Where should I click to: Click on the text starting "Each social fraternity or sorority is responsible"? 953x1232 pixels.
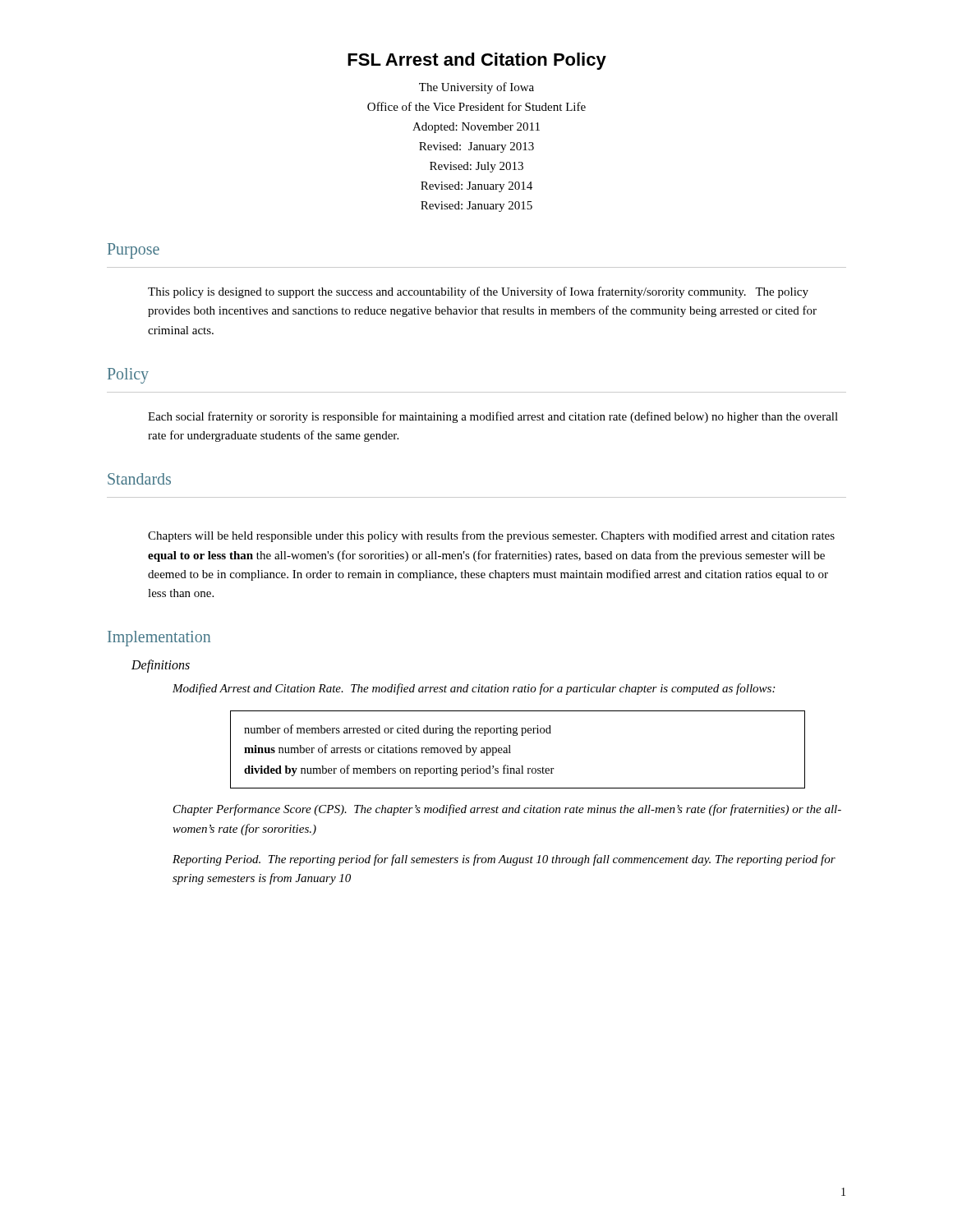[493, 426]
